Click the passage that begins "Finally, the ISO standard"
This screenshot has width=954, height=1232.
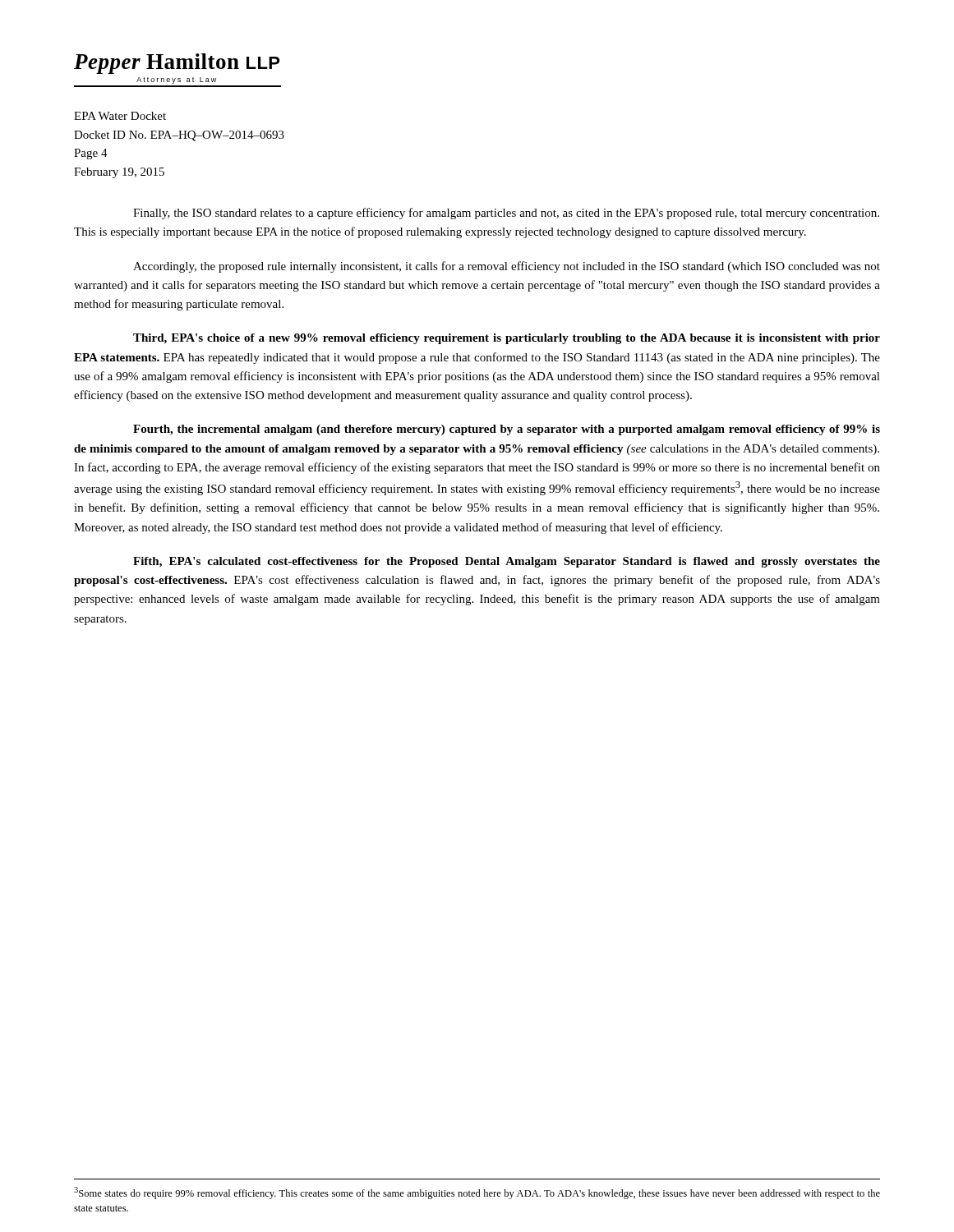(477, 223)
